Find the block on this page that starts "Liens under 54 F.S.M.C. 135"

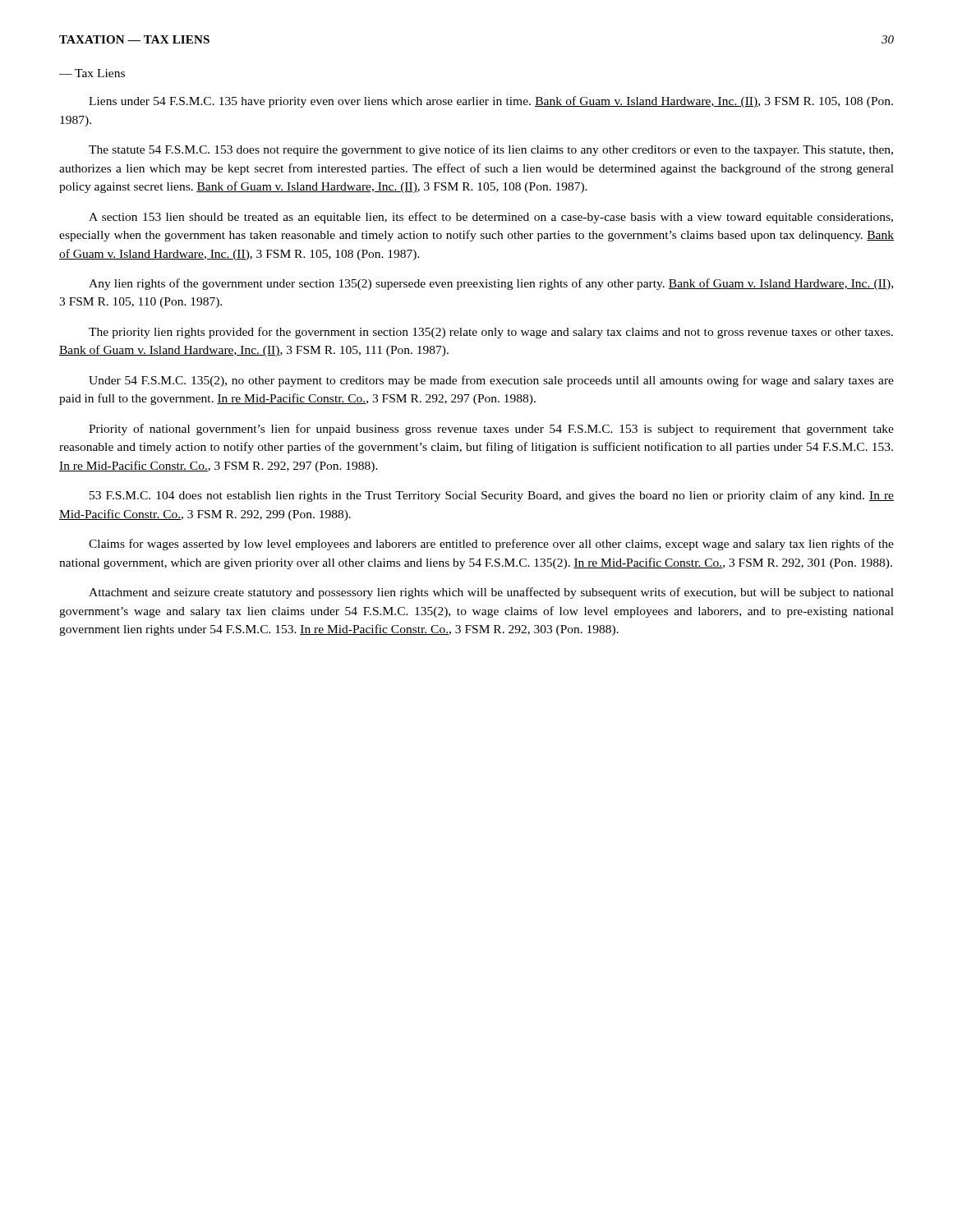tap(476, 110)
